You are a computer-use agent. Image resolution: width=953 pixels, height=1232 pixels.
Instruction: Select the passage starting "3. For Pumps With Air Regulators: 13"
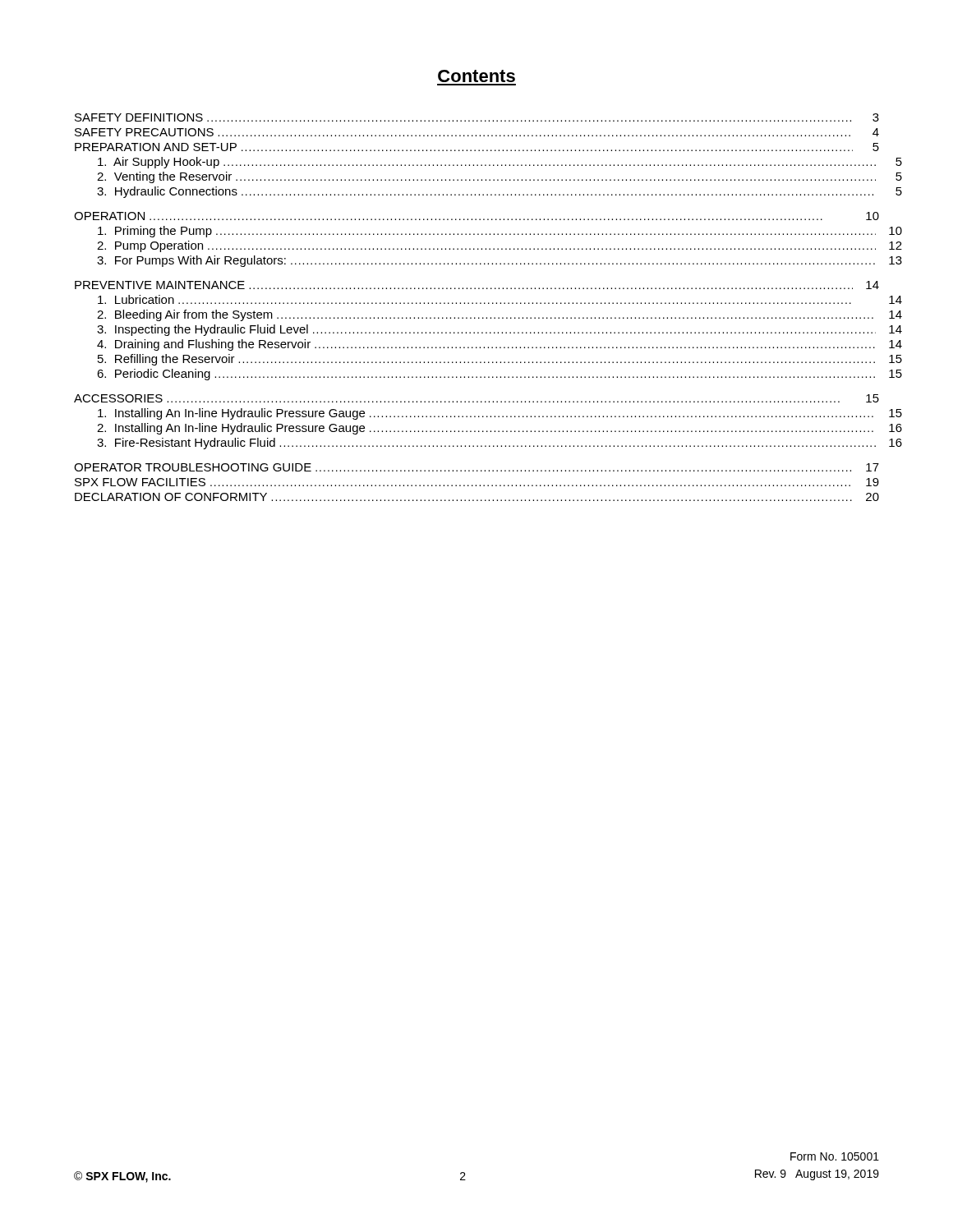[476, 260]
